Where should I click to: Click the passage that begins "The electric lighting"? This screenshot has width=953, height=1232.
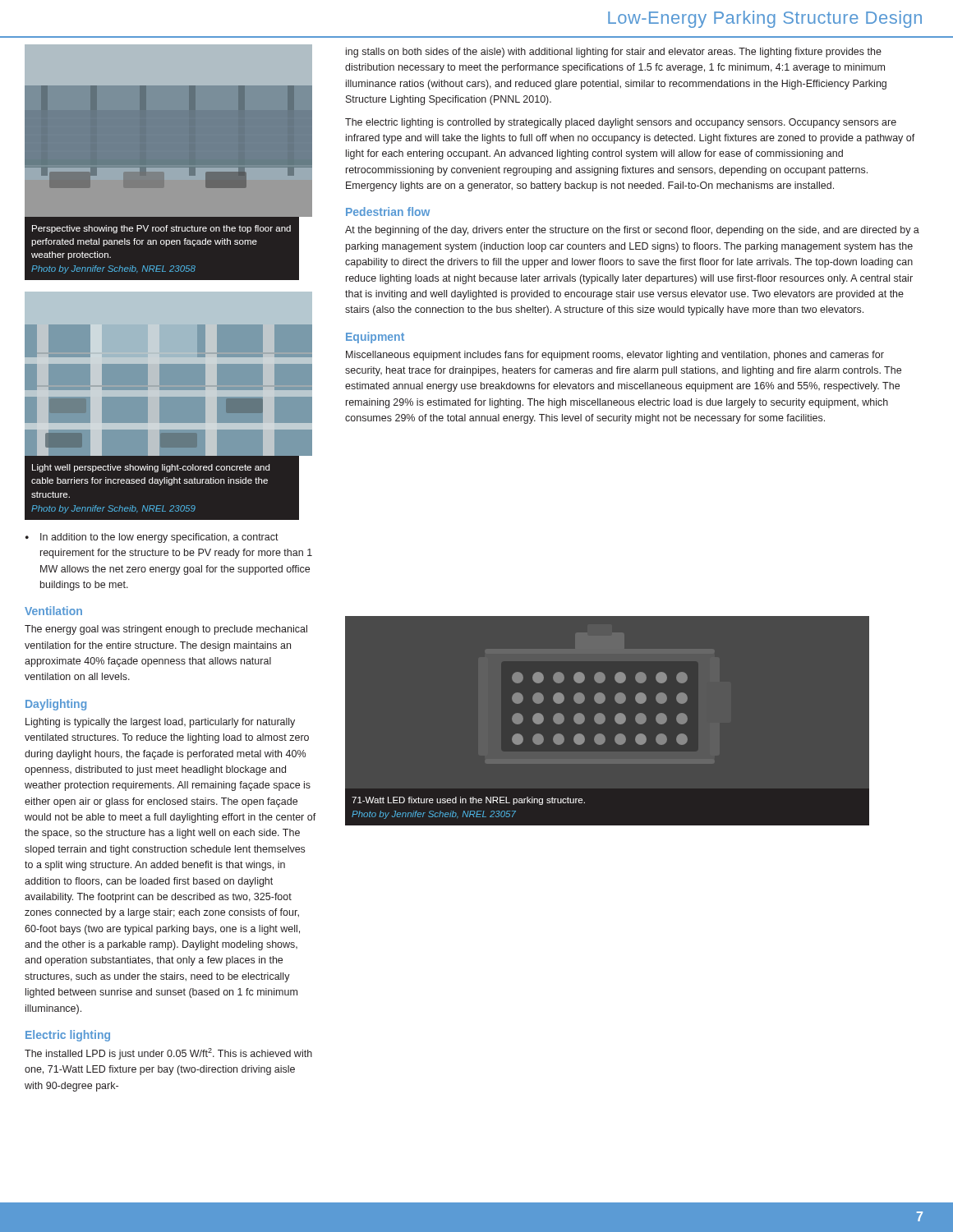click(x=630, y=154)
